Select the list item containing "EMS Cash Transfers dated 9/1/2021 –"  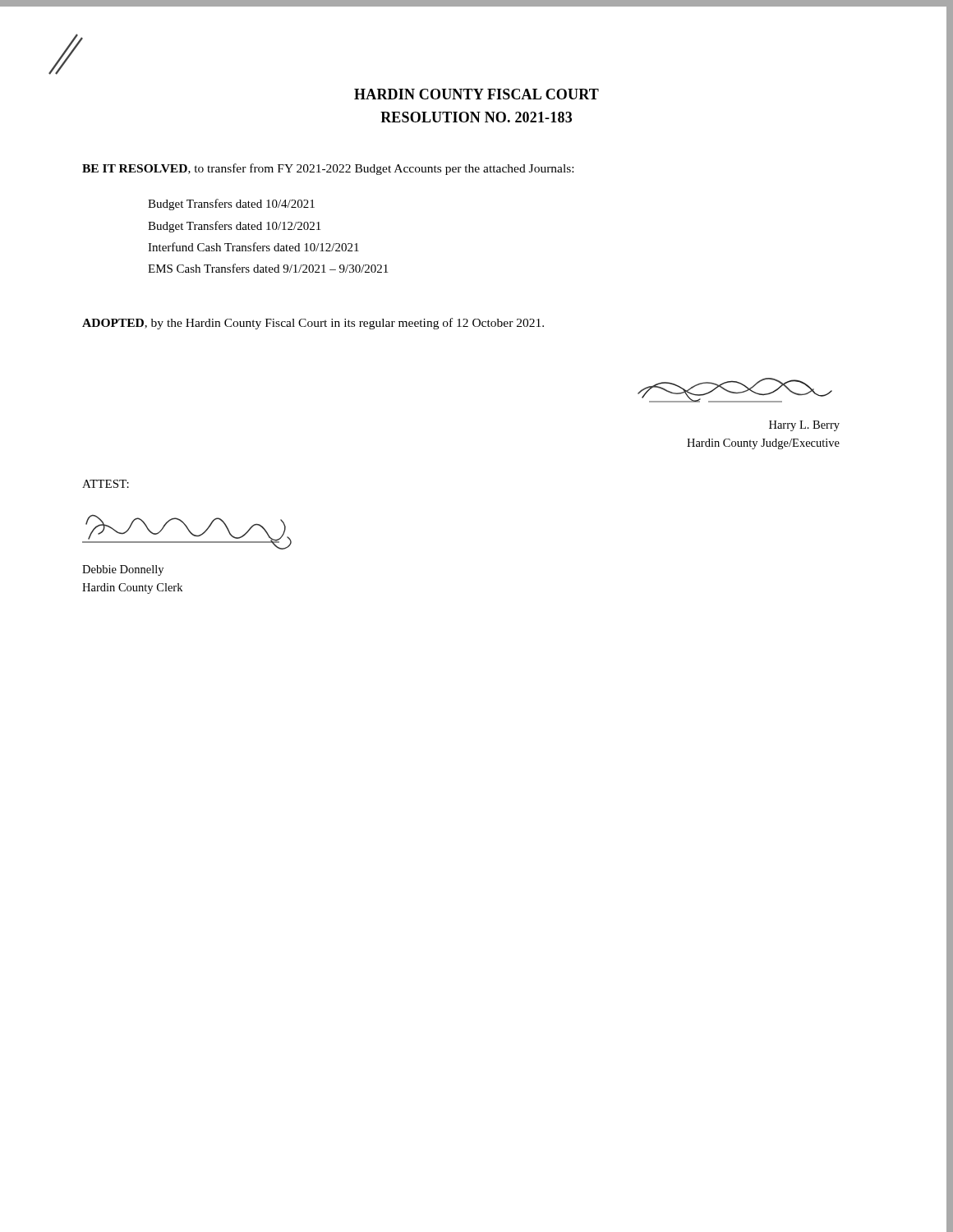[268, 269]
